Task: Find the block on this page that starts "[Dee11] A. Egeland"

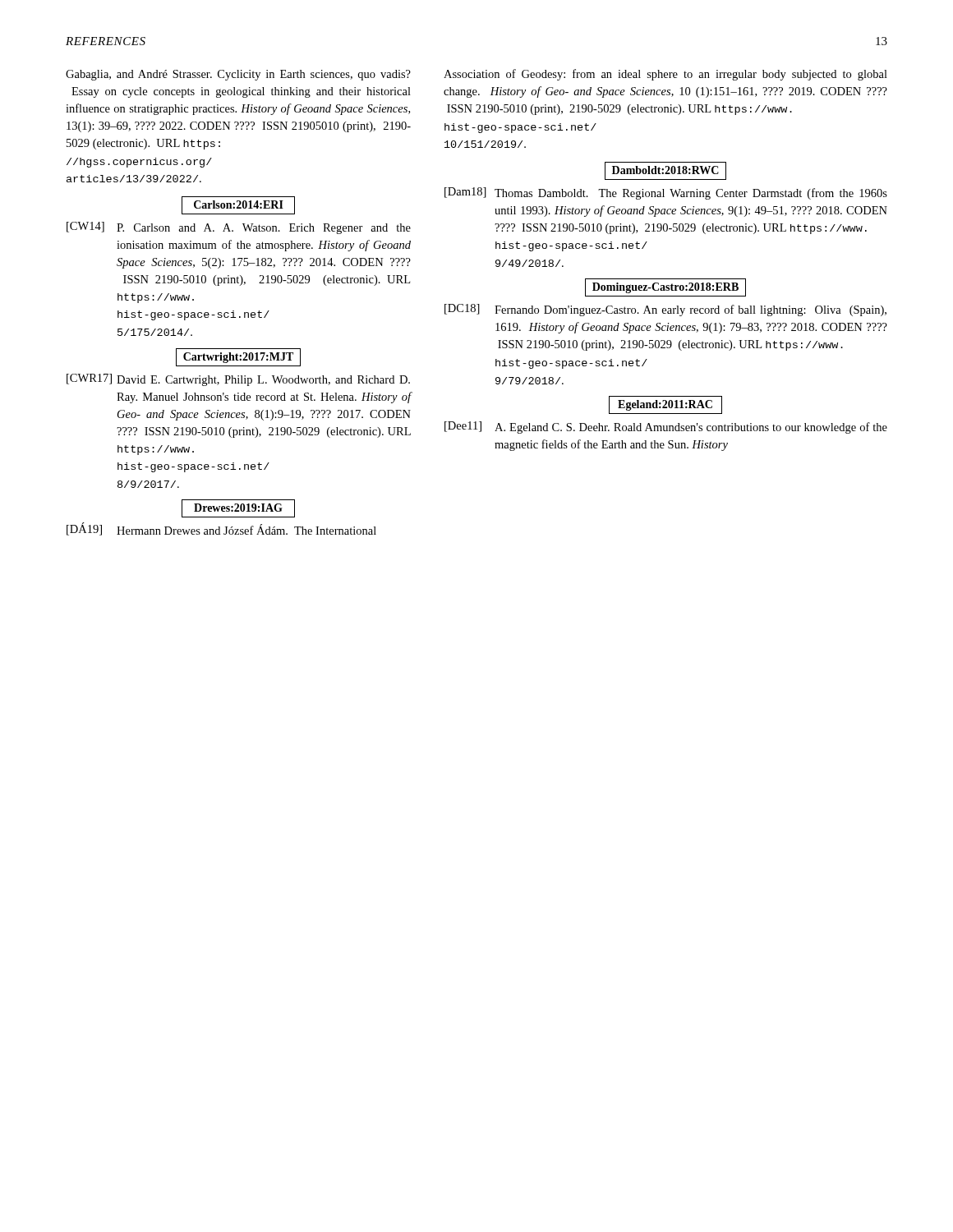Action: (x=665, y=436)
